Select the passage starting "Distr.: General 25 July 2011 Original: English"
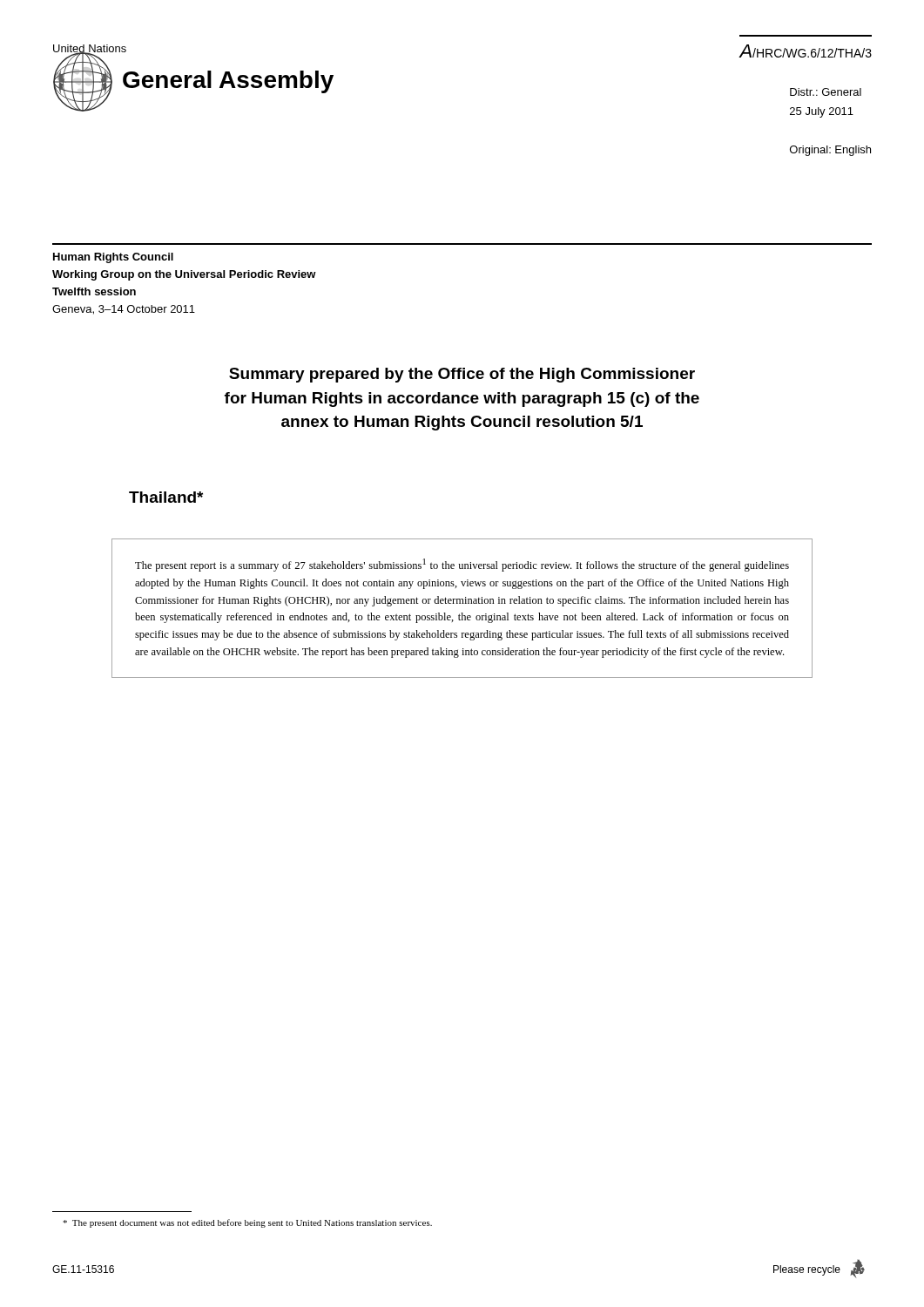 pos(830,121)
